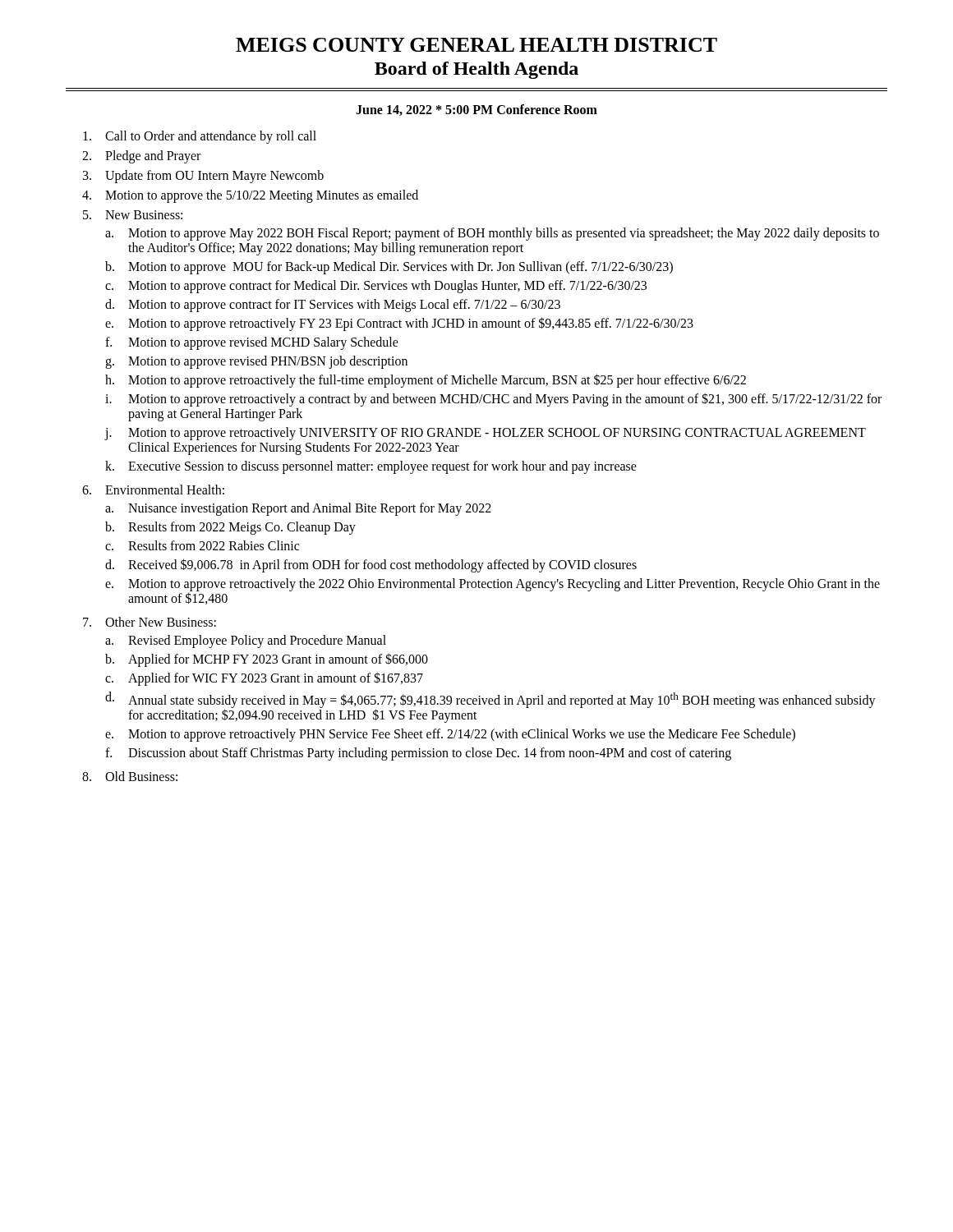Click on the passage starting "Old Business:"
Viewport: 953px width, 1232px height.
[141, 776]
